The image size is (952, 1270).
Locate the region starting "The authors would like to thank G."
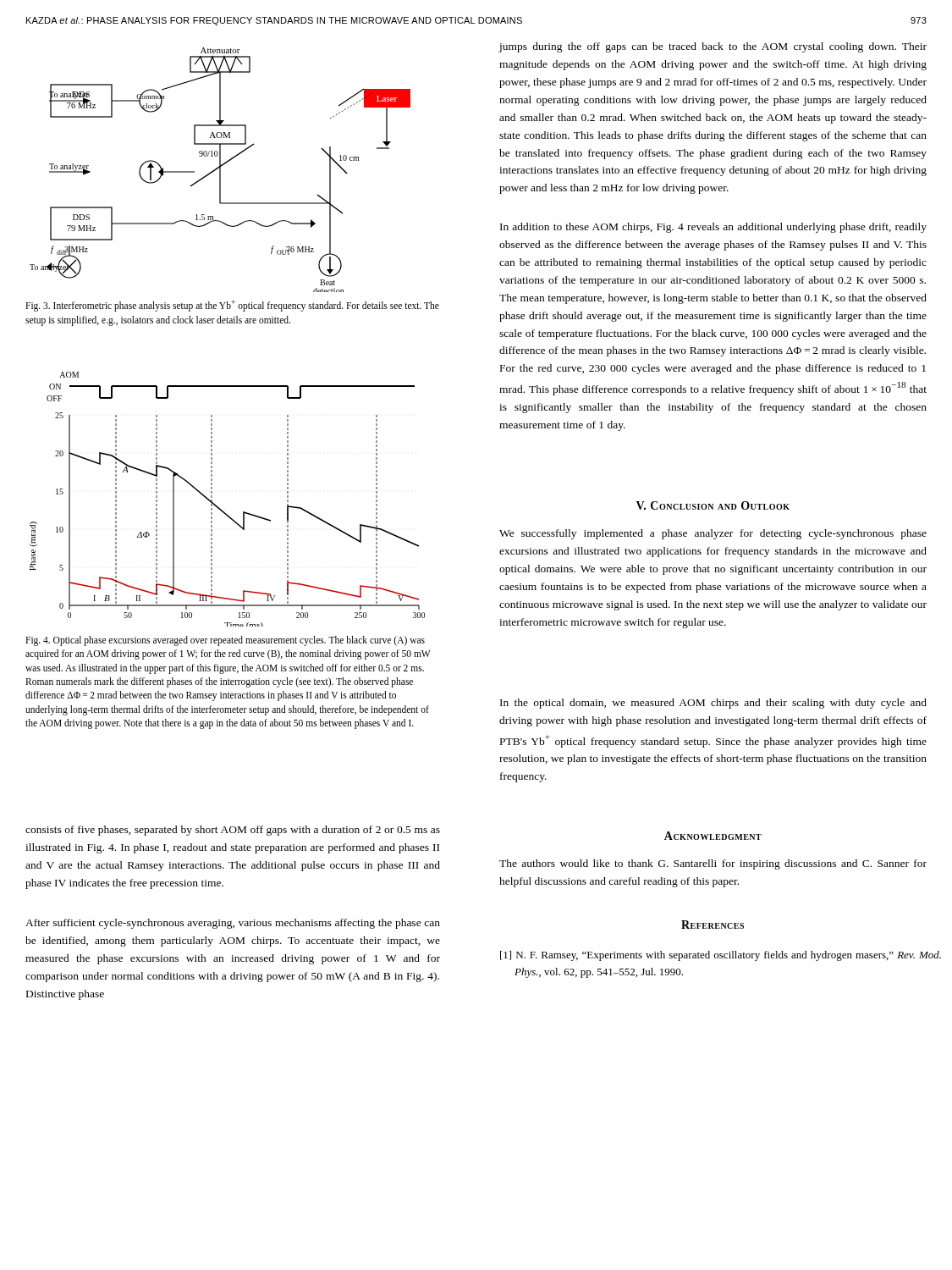713,872
